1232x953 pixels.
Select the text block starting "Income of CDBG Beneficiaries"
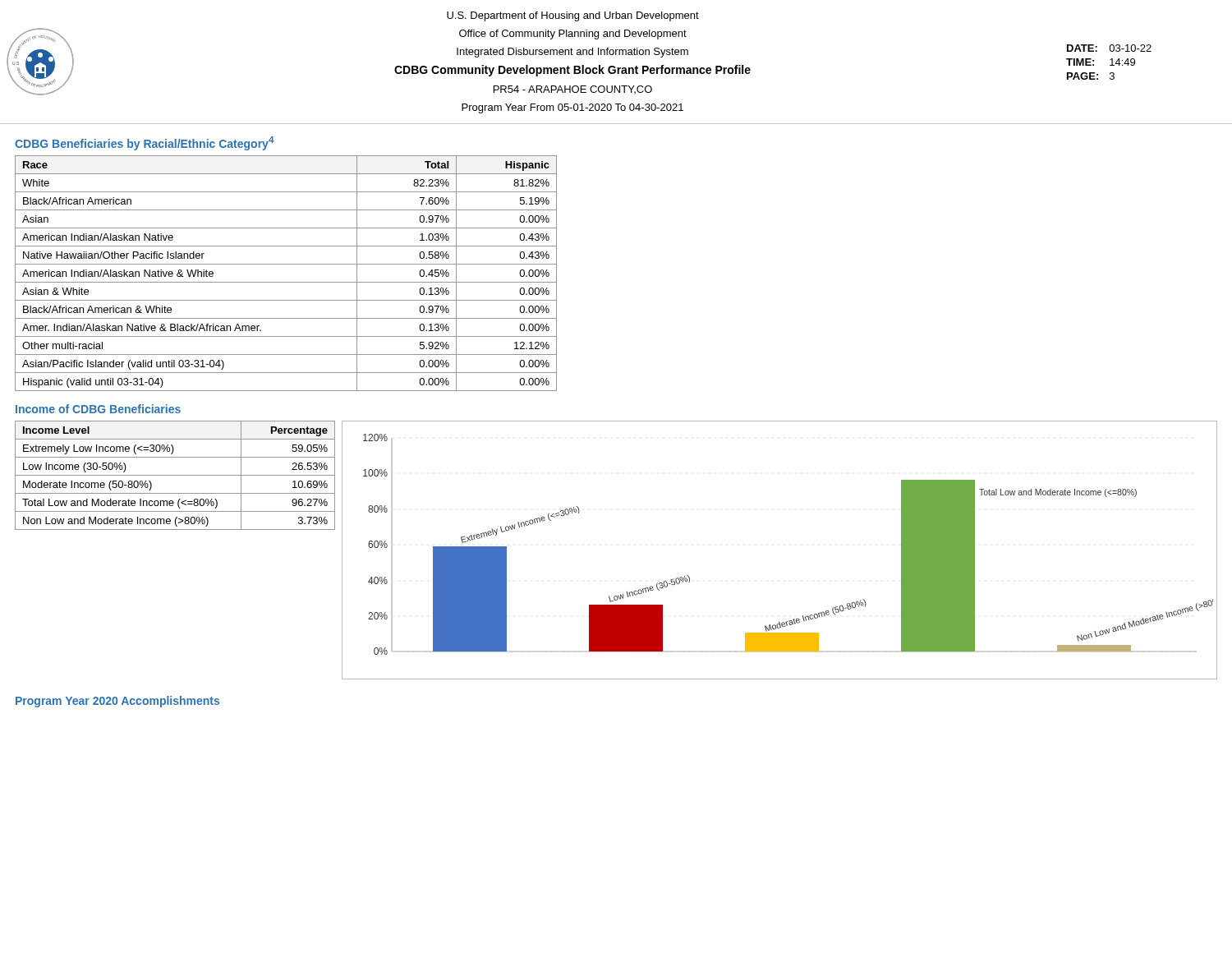point(98,409)
